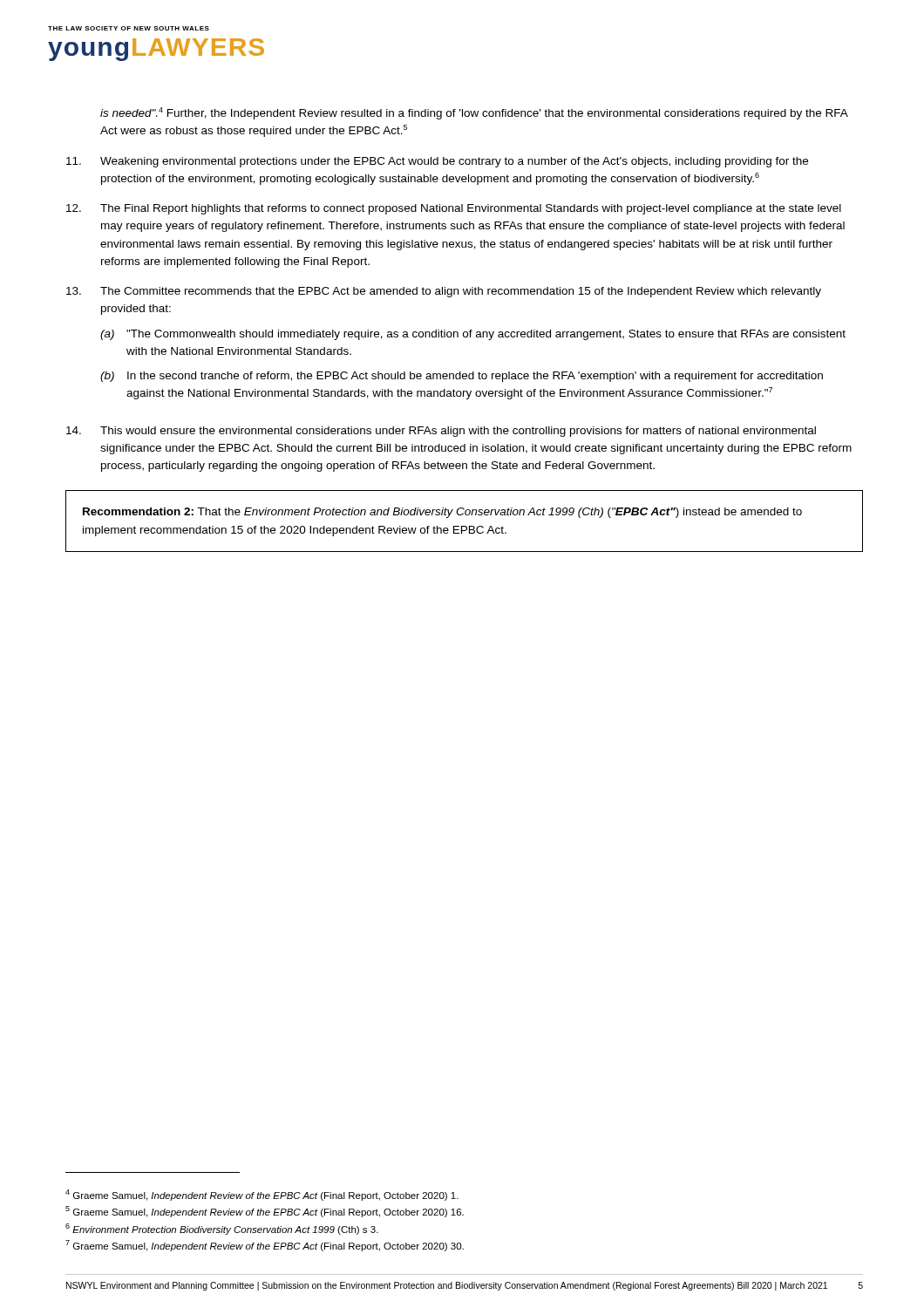Find the region starting "Recommendation 2: That the Environment Protection and"
The image size is (924, 1308).
pos(442,521)
